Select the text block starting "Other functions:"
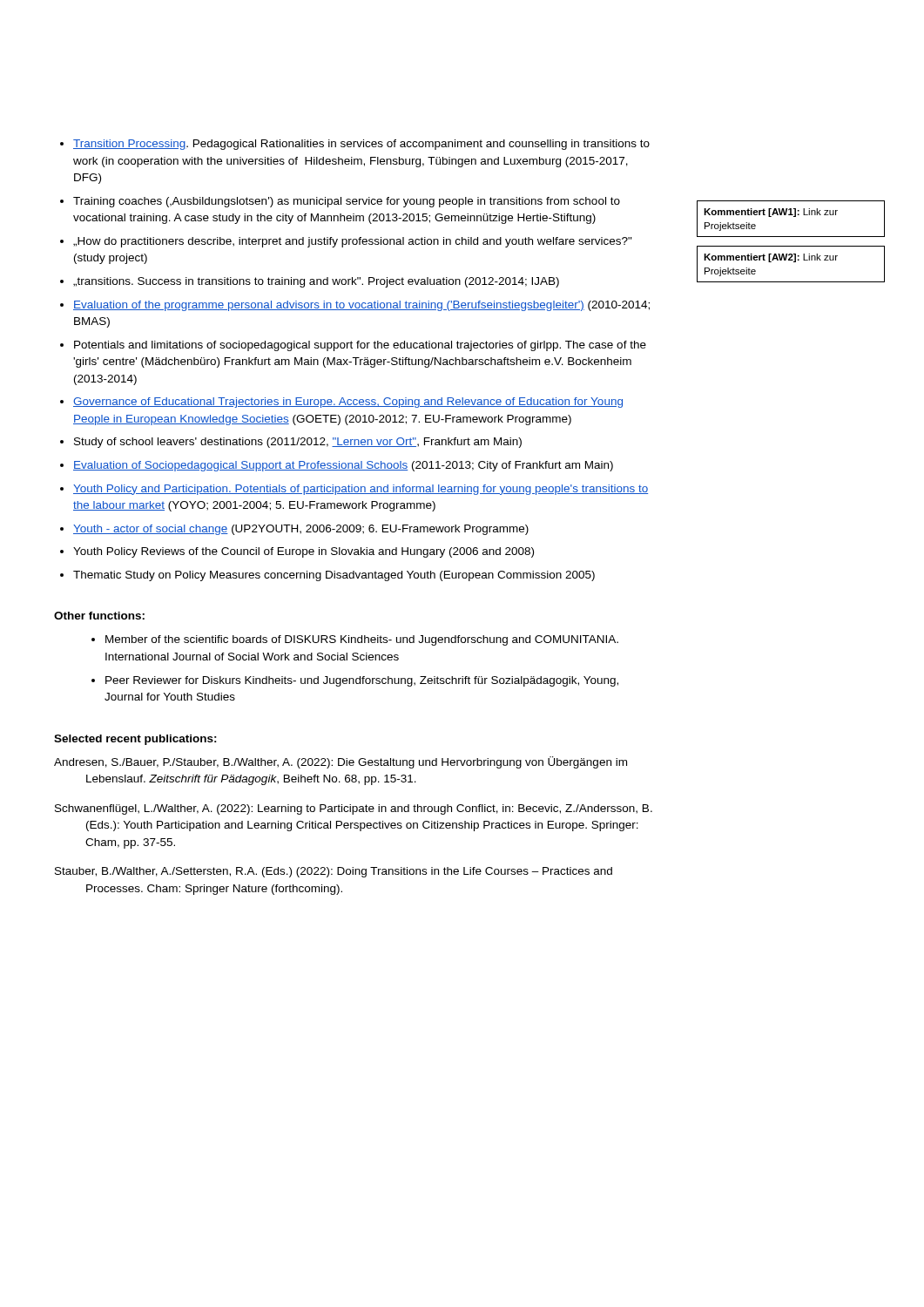 (100, 616)
